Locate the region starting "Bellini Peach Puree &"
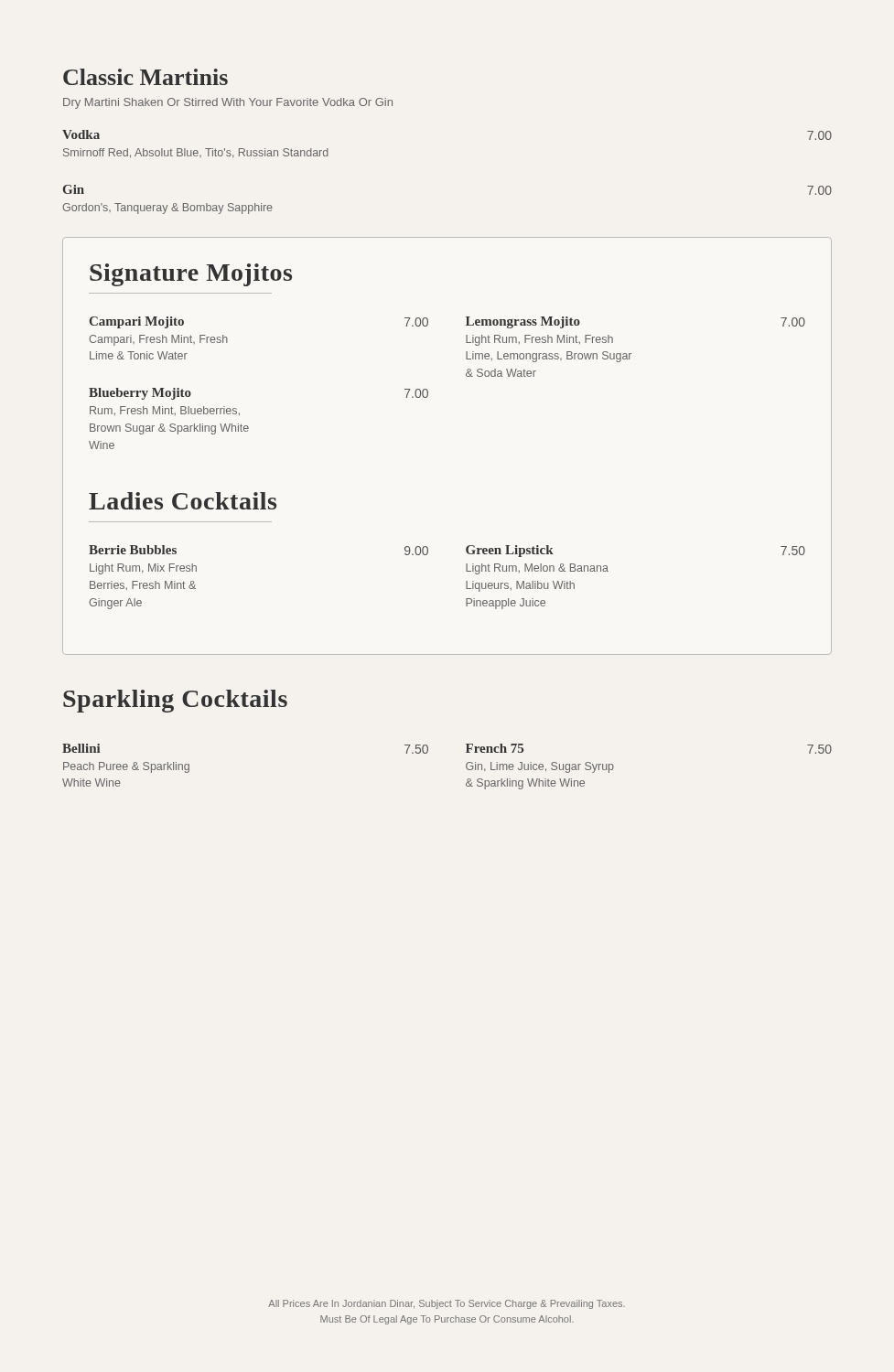 [x=75, y=749]
